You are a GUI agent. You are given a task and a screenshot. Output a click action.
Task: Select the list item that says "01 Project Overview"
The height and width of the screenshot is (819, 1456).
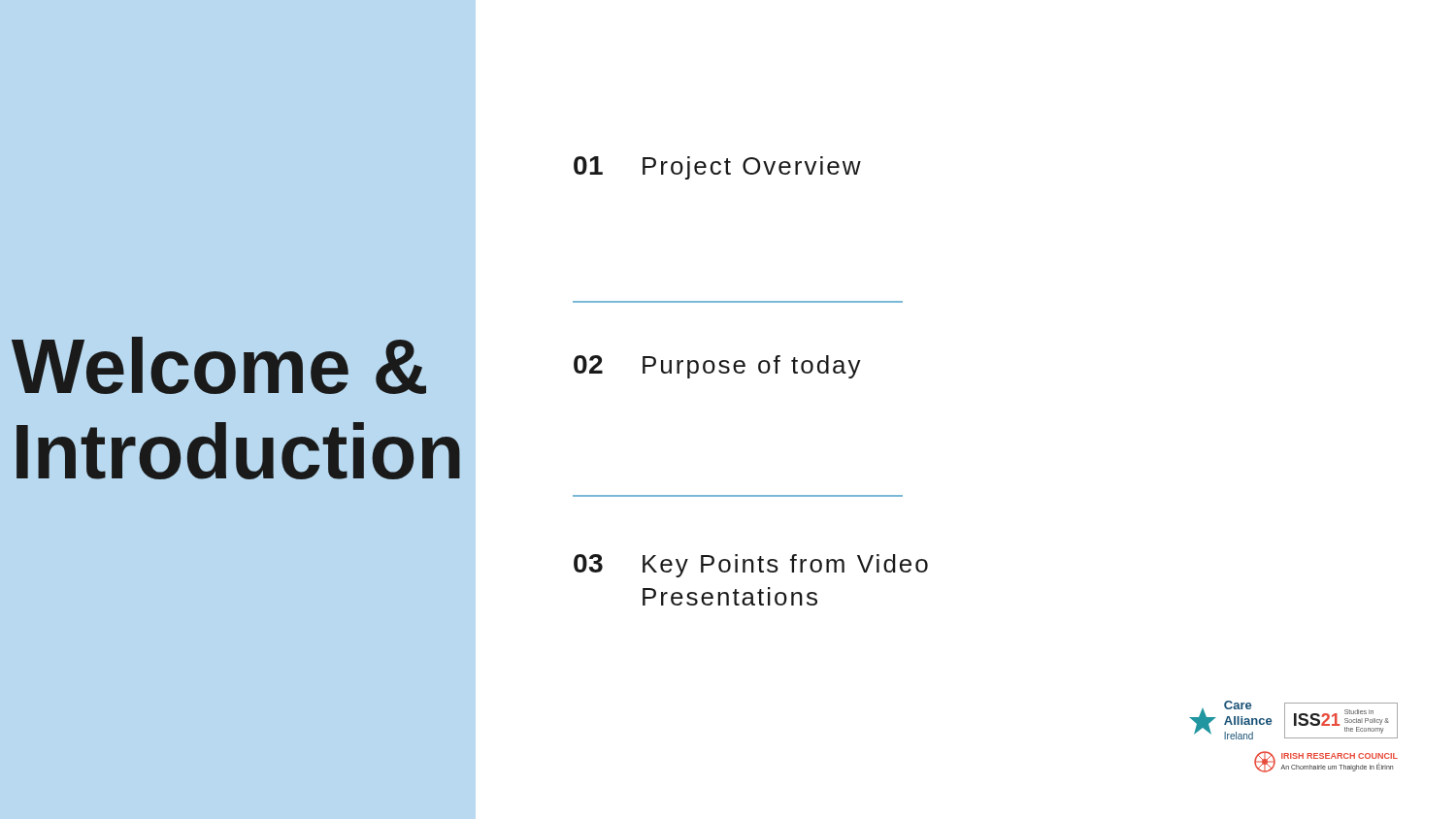[718, 167]
